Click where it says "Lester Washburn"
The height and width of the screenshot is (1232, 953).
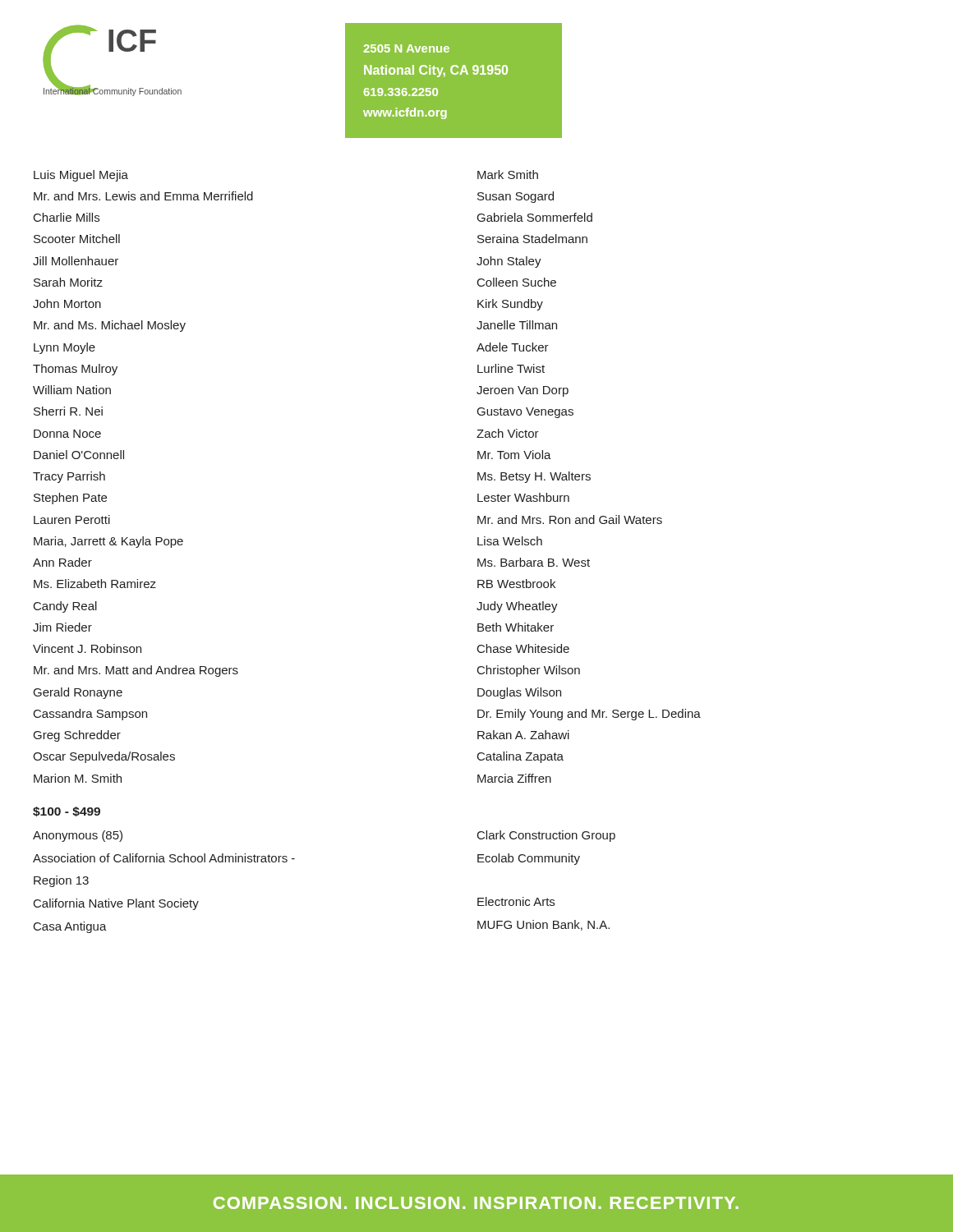click(x=523, y=498)
